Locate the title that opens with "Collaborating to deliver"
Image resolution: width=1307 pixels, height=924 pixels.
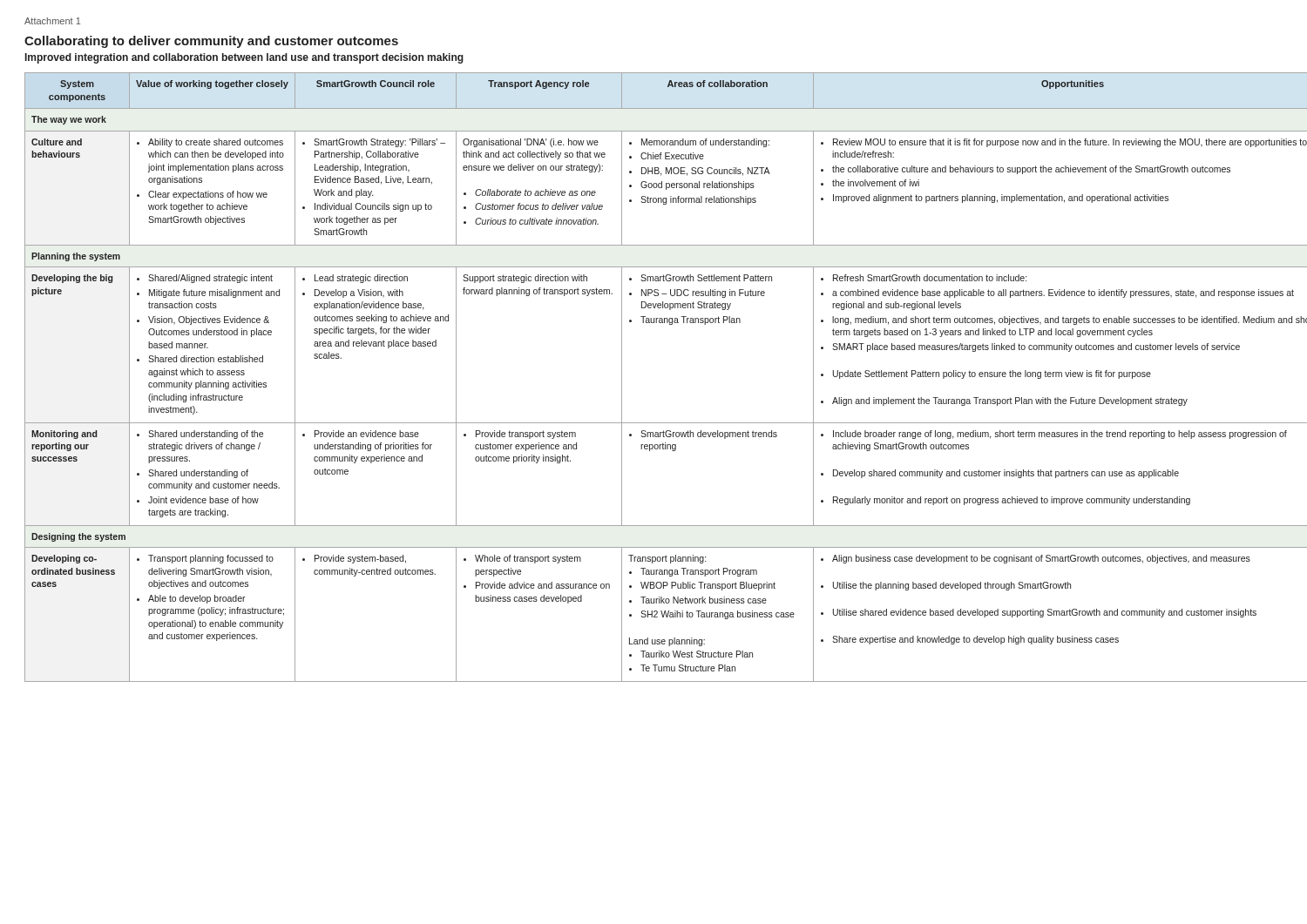point(211,40)
